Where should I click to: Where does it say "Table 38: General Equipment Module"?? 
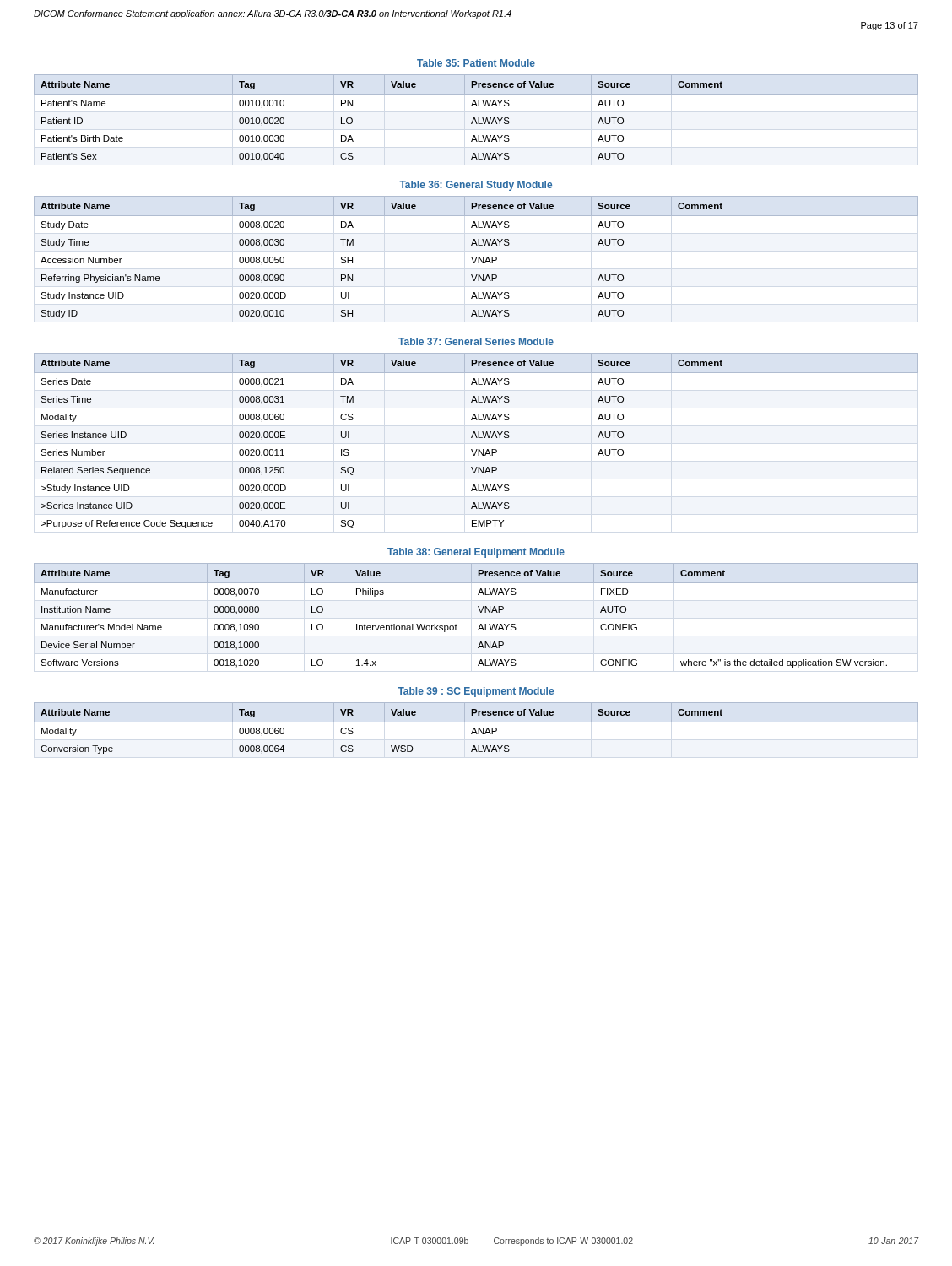point(476,552)
